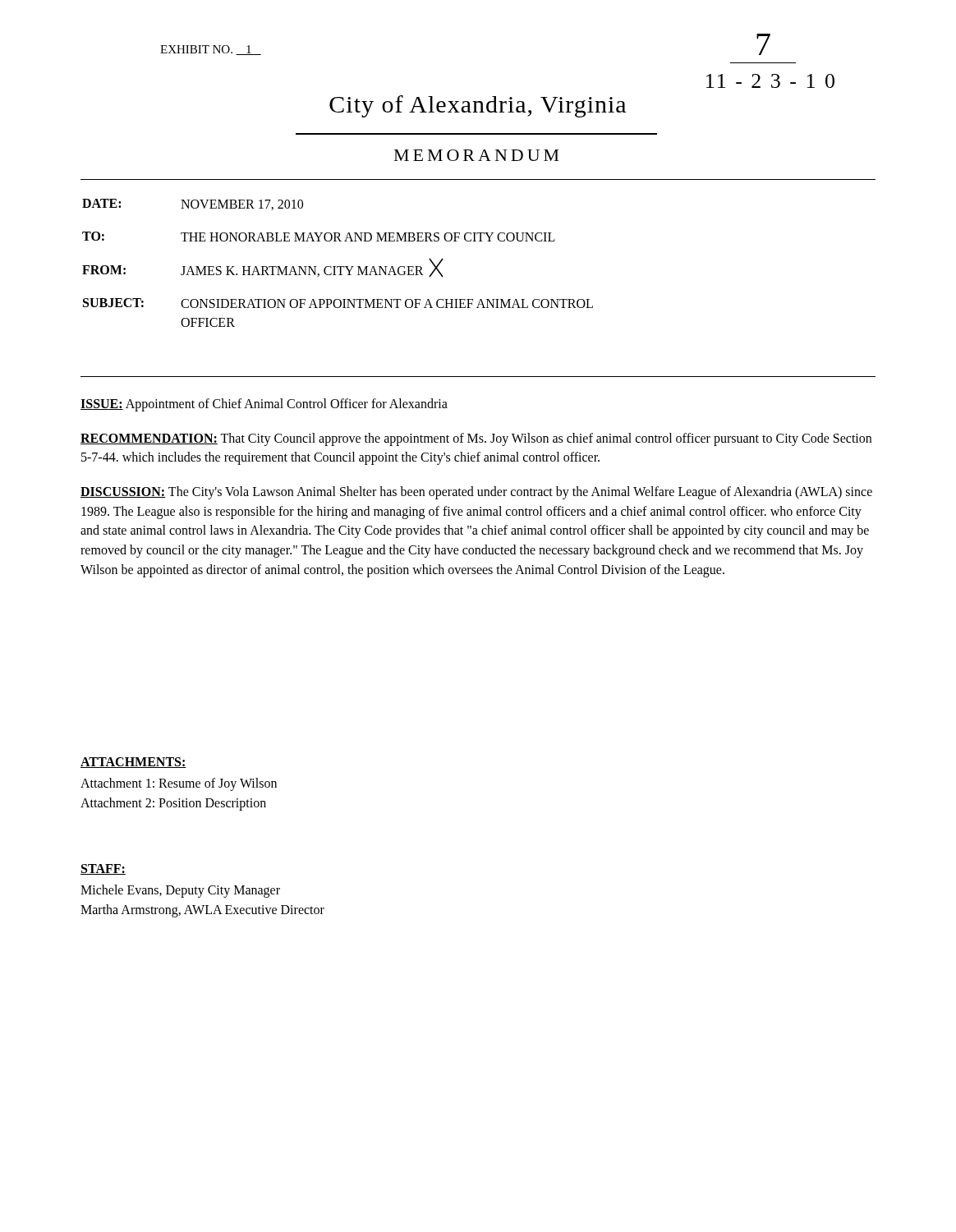The height and width of the screenshot is (1232, 956).
Task: Point to the block beginning "ISSUE: Appointment of Chief Animal Control Officer"
Action: tap(264, 404)
